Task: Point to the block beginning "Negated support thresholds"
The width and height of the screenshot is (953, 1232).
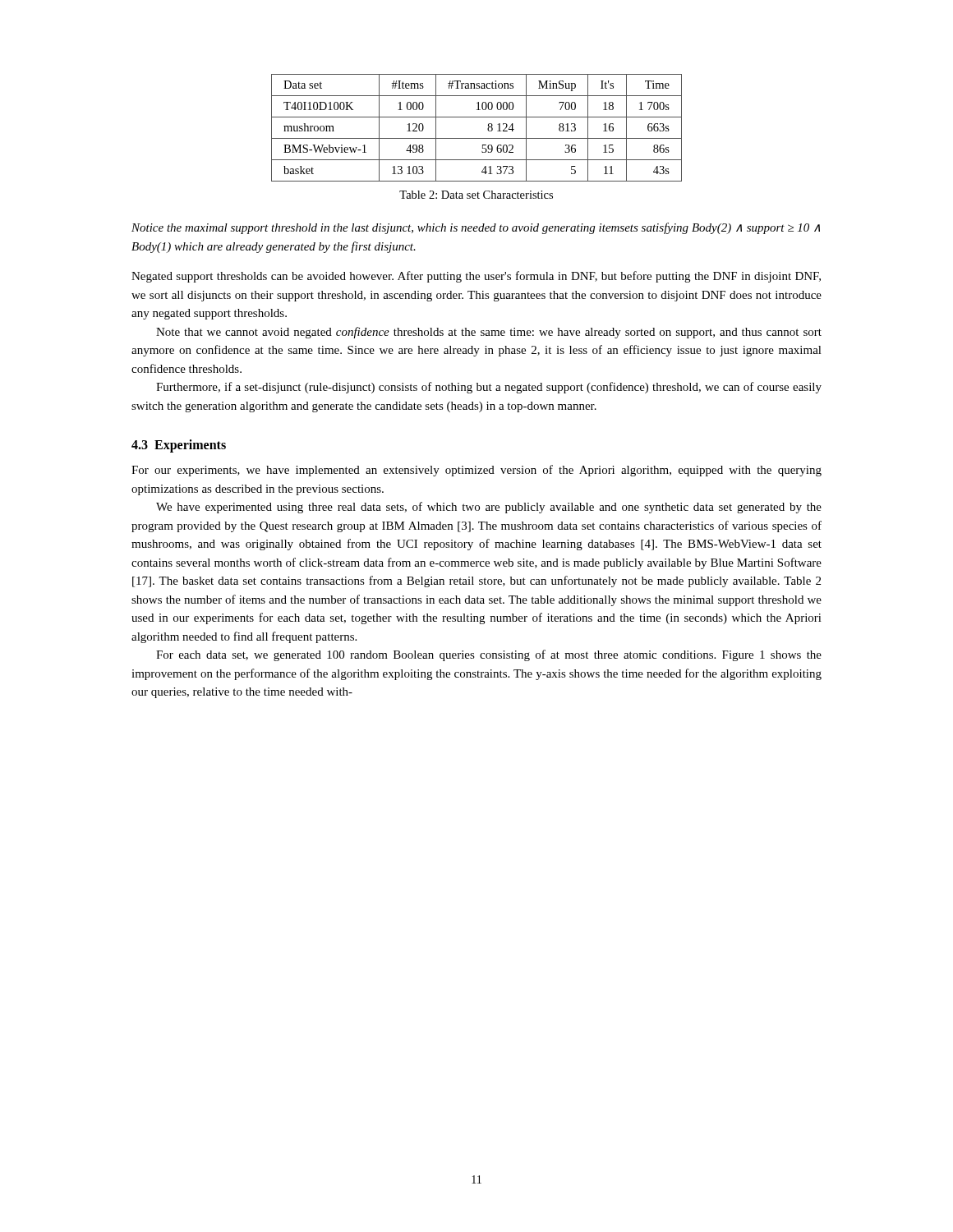Action: [476, 294]
